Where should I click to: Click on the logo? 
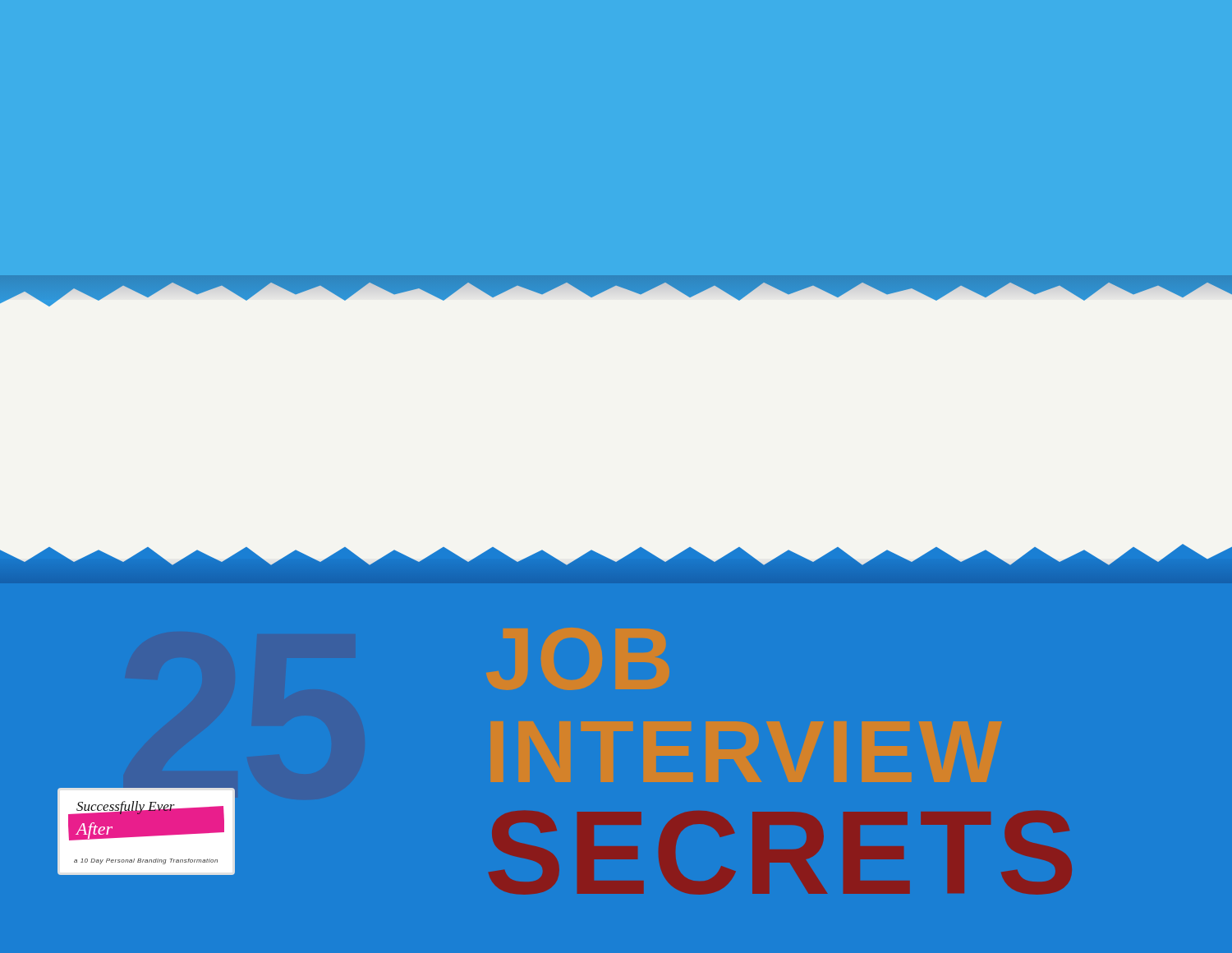tap(146, 831)
